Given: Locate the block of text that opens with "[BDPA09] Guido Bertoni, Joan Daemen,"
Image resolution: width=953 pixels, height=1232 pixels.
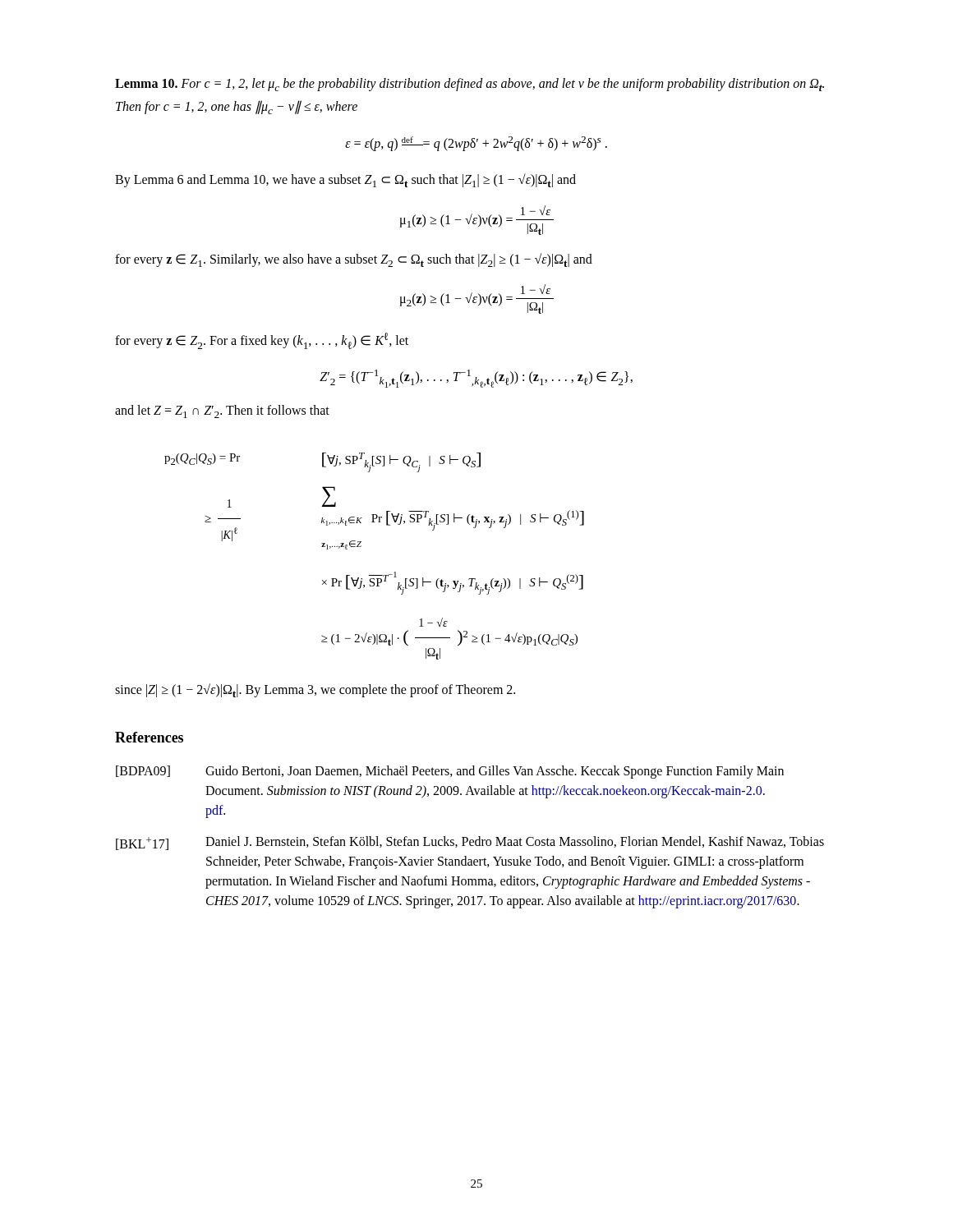Looking at the screenshot, I should [x=476, y=791].
